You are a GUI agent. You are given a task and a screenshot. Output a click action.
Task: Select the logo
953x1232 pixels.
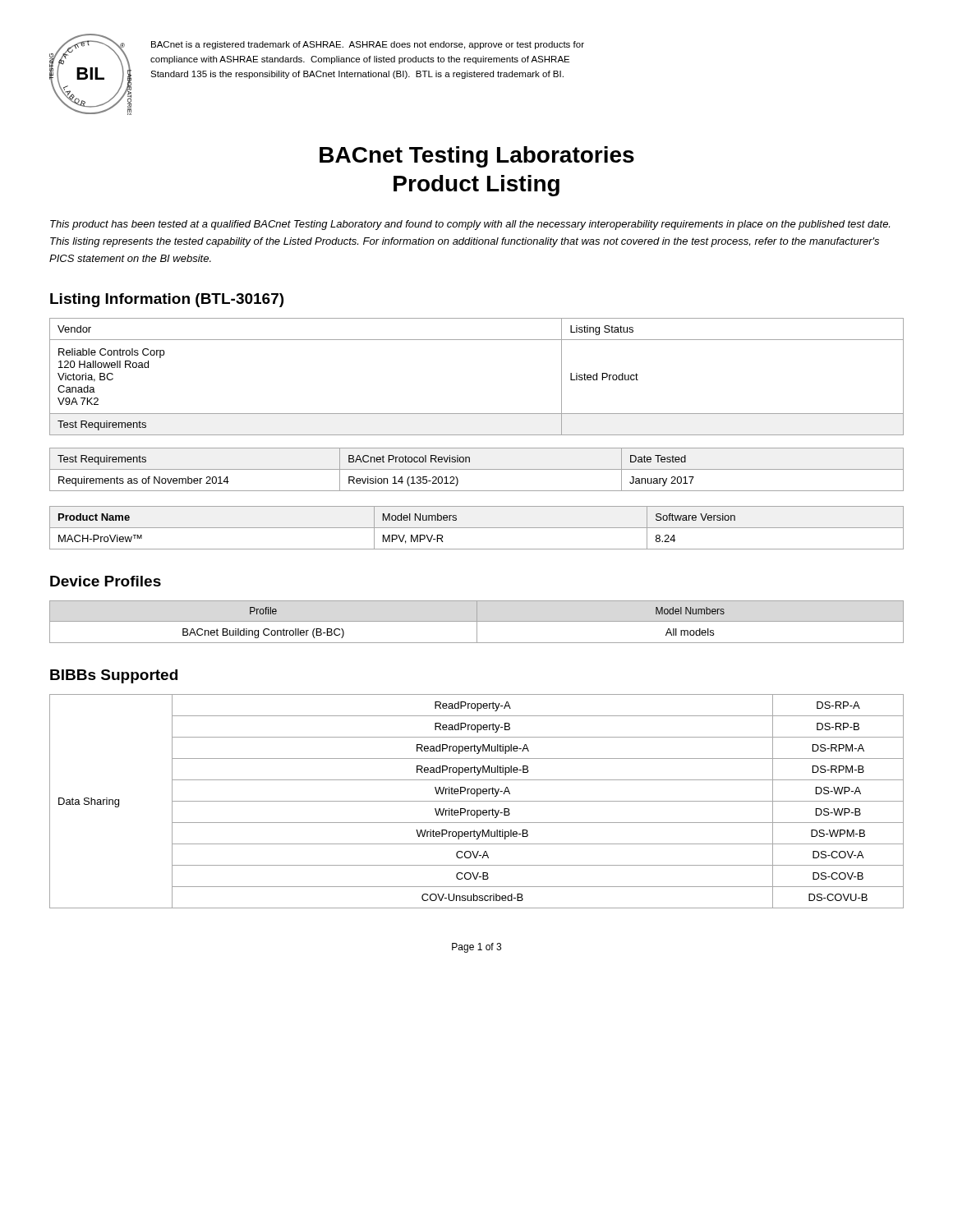(92, 75)
